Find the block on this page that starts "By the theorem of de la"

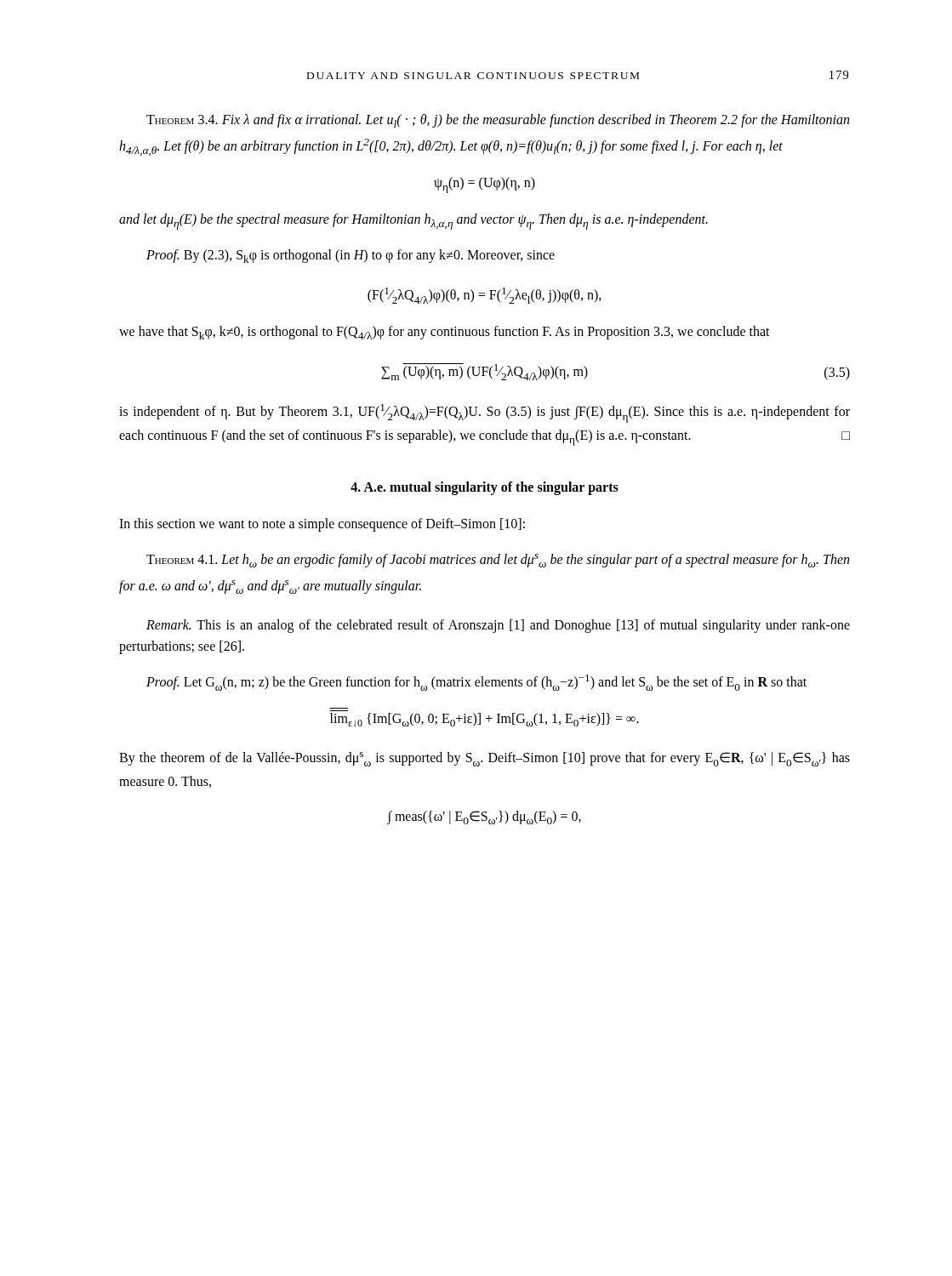click(x=485, y=768)
